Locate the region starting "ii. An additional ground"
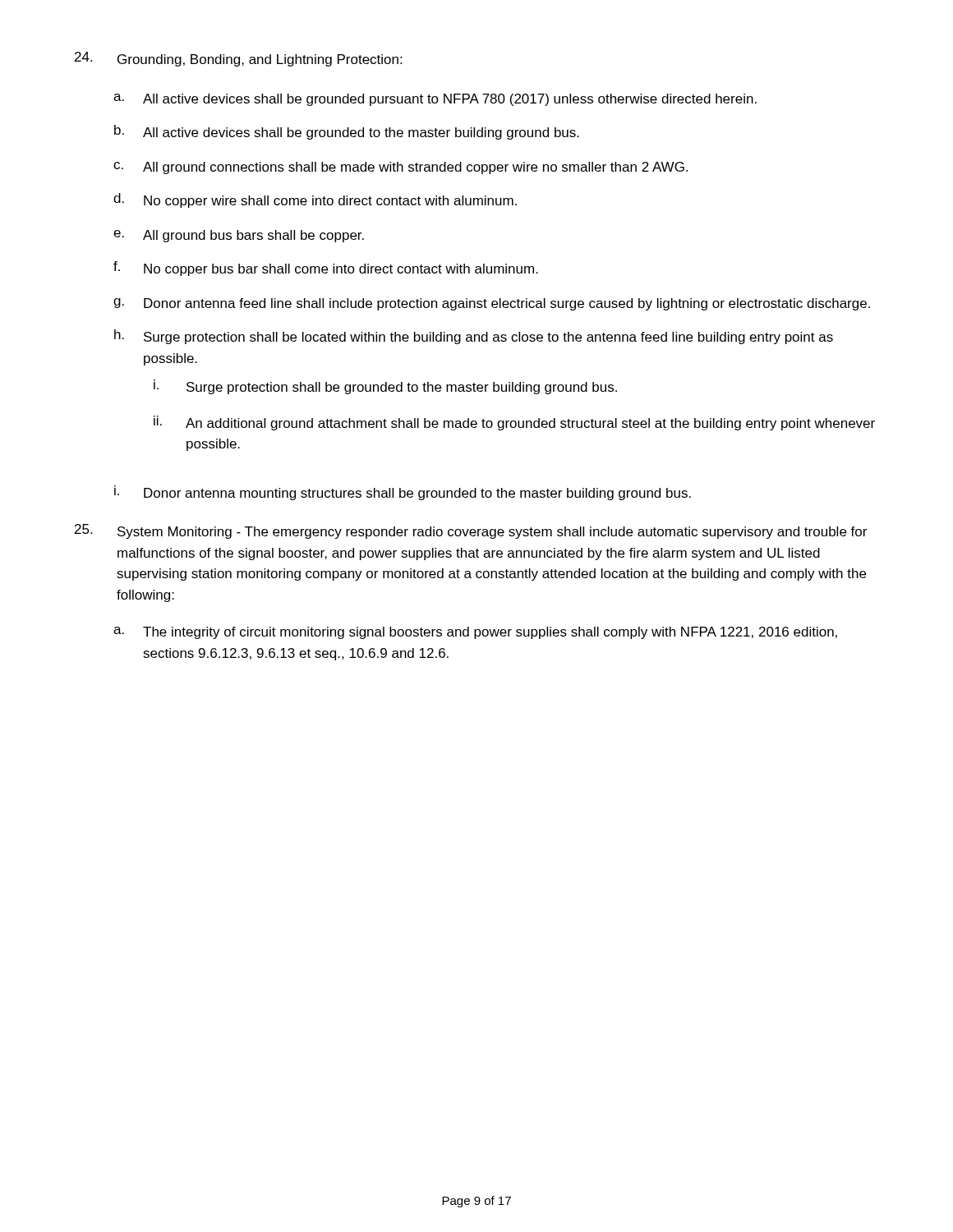 pos(536,434)
